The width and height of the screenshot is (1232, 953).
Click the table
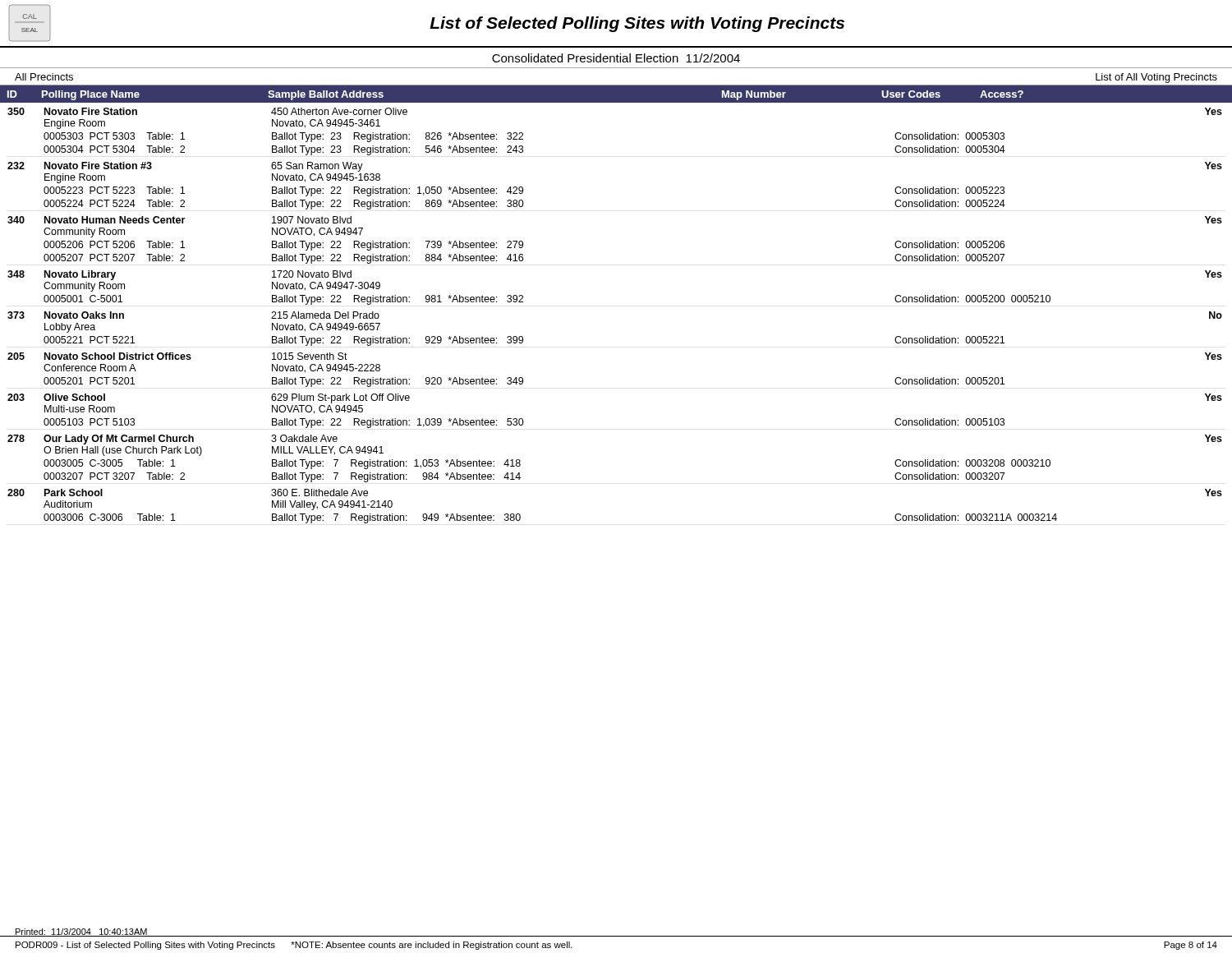(616, 314)
